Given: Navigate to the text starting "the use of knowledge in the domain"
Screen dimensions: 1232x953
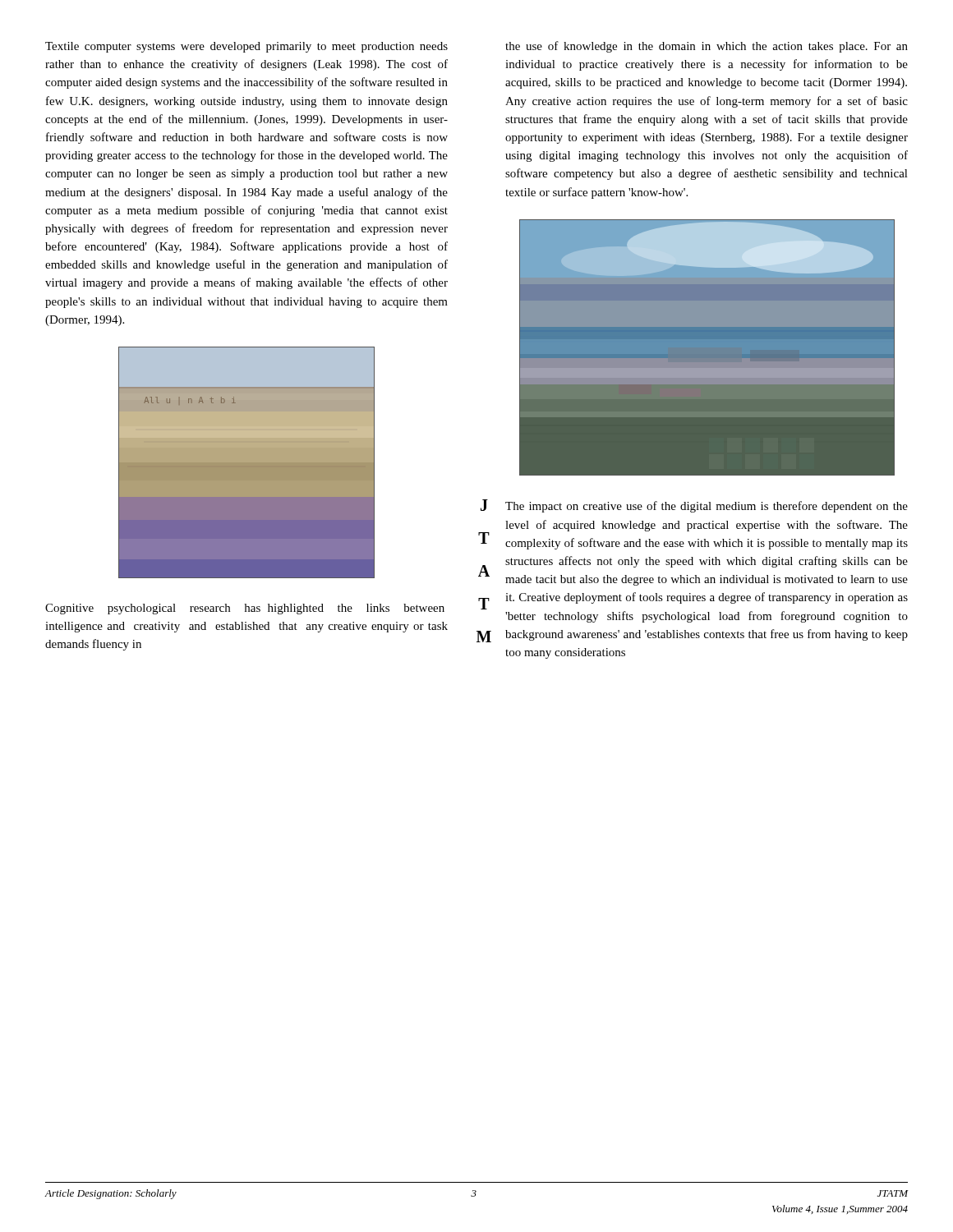Looking at the screenshot, I should point(707,119).
